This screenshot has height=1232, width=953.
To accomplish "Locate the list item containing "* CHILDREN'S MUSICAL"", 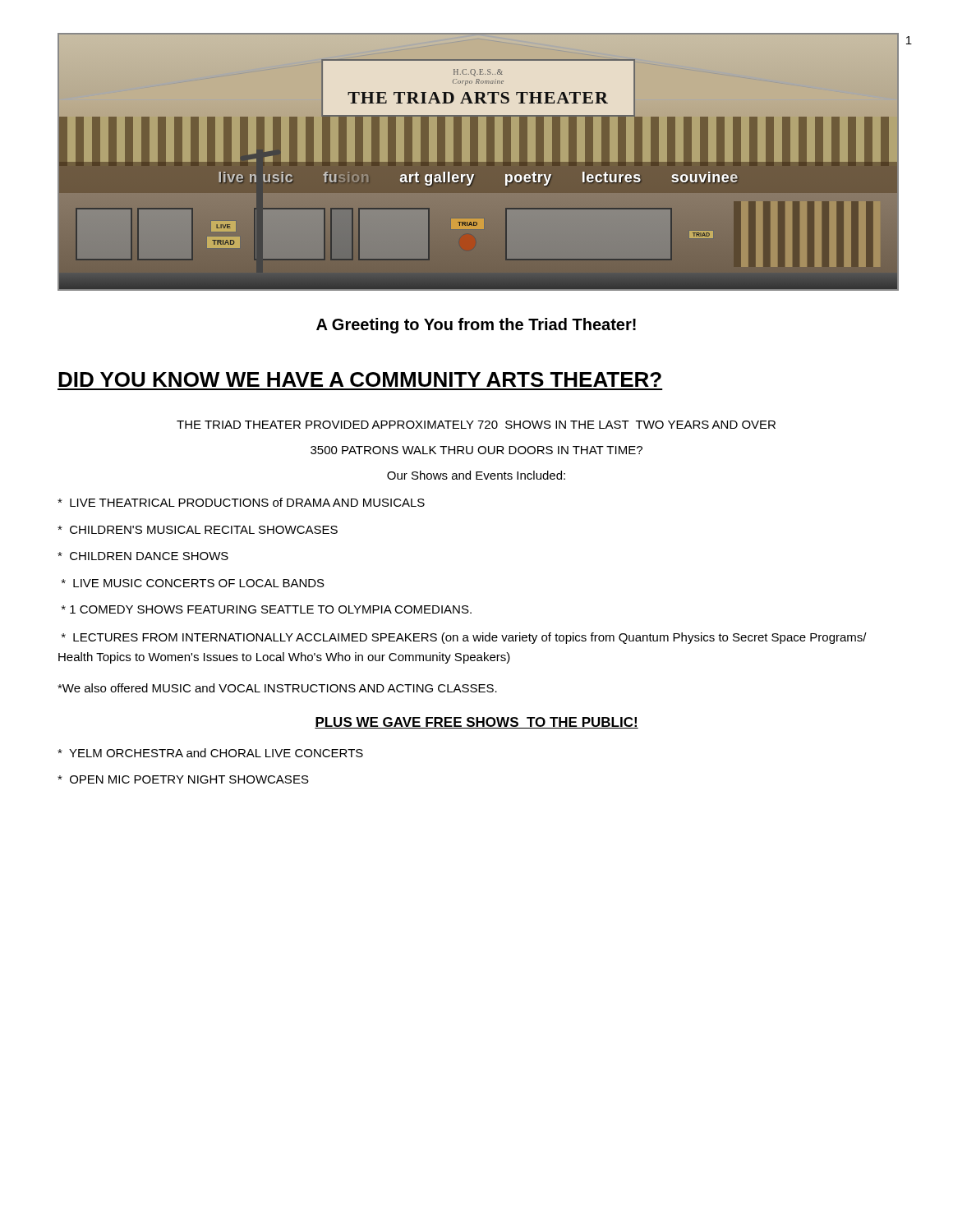I will point(198,529).
